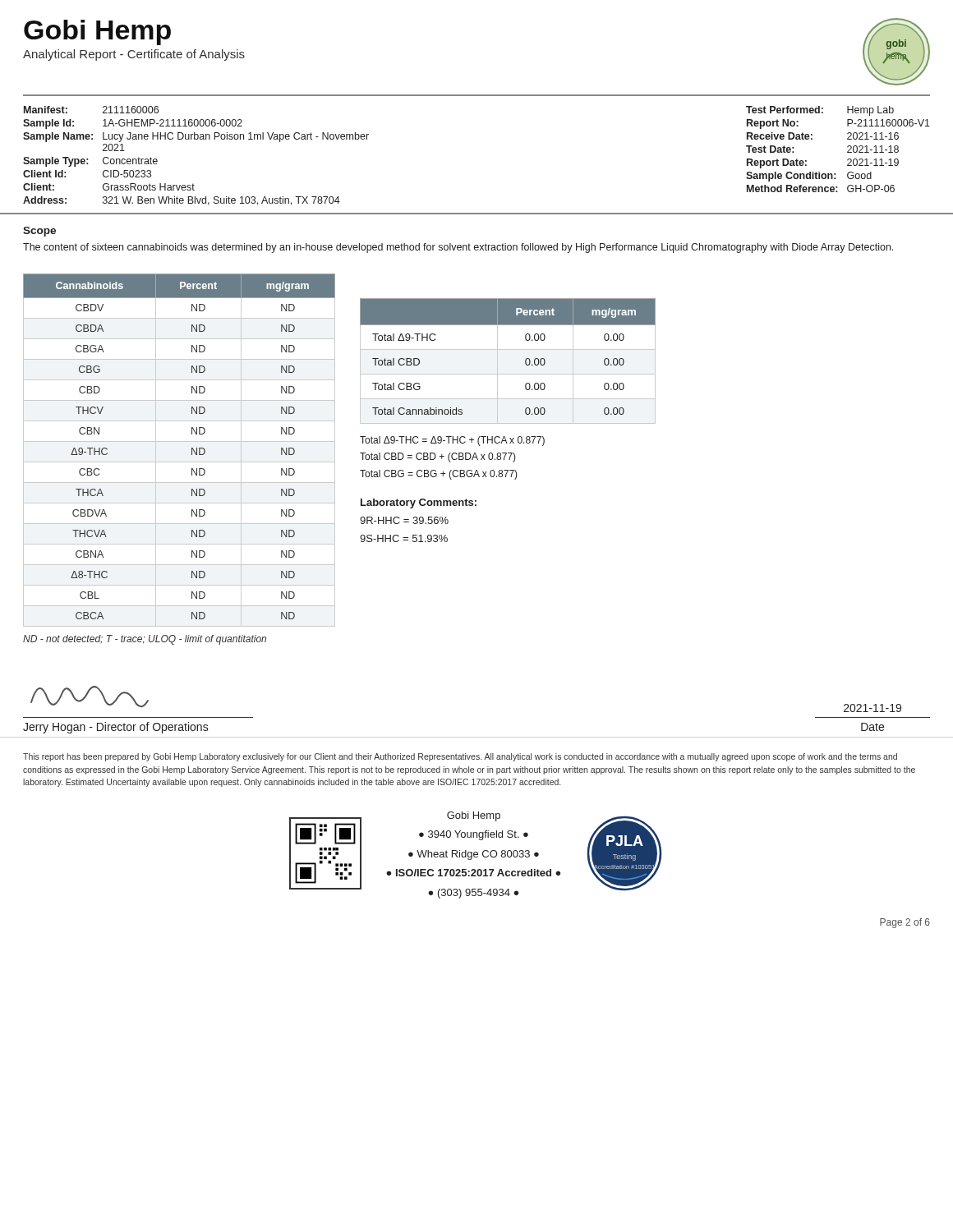
Task: Locate the table with the text "Manifest:2111160006 Sample Id:1A-GHEMP-2111160006-0002 Sample"
Action: tap(476, 155)
